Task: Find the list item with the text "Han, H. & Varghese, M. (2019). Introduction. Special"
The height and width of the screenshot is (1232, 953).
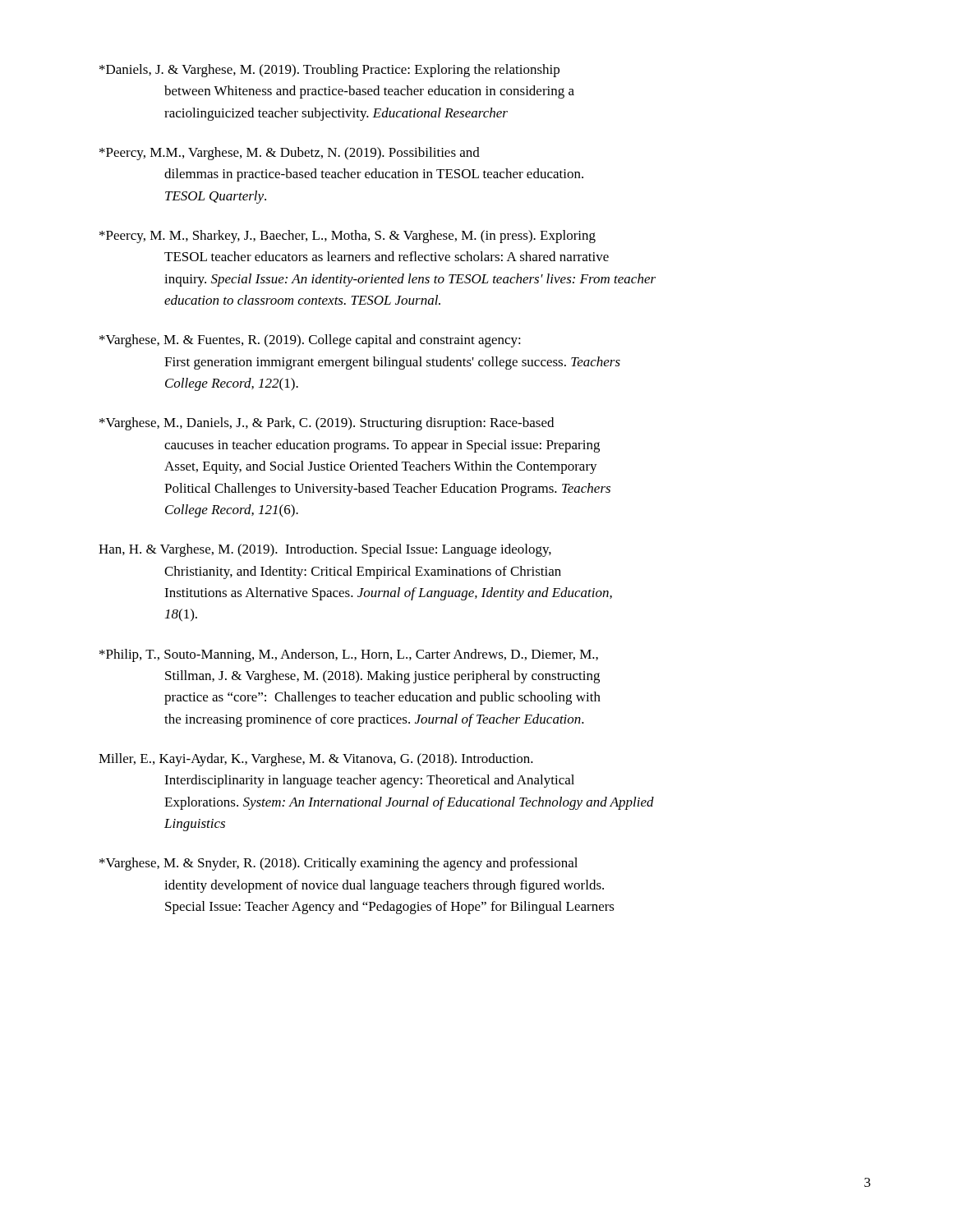Action: (485, 582)
